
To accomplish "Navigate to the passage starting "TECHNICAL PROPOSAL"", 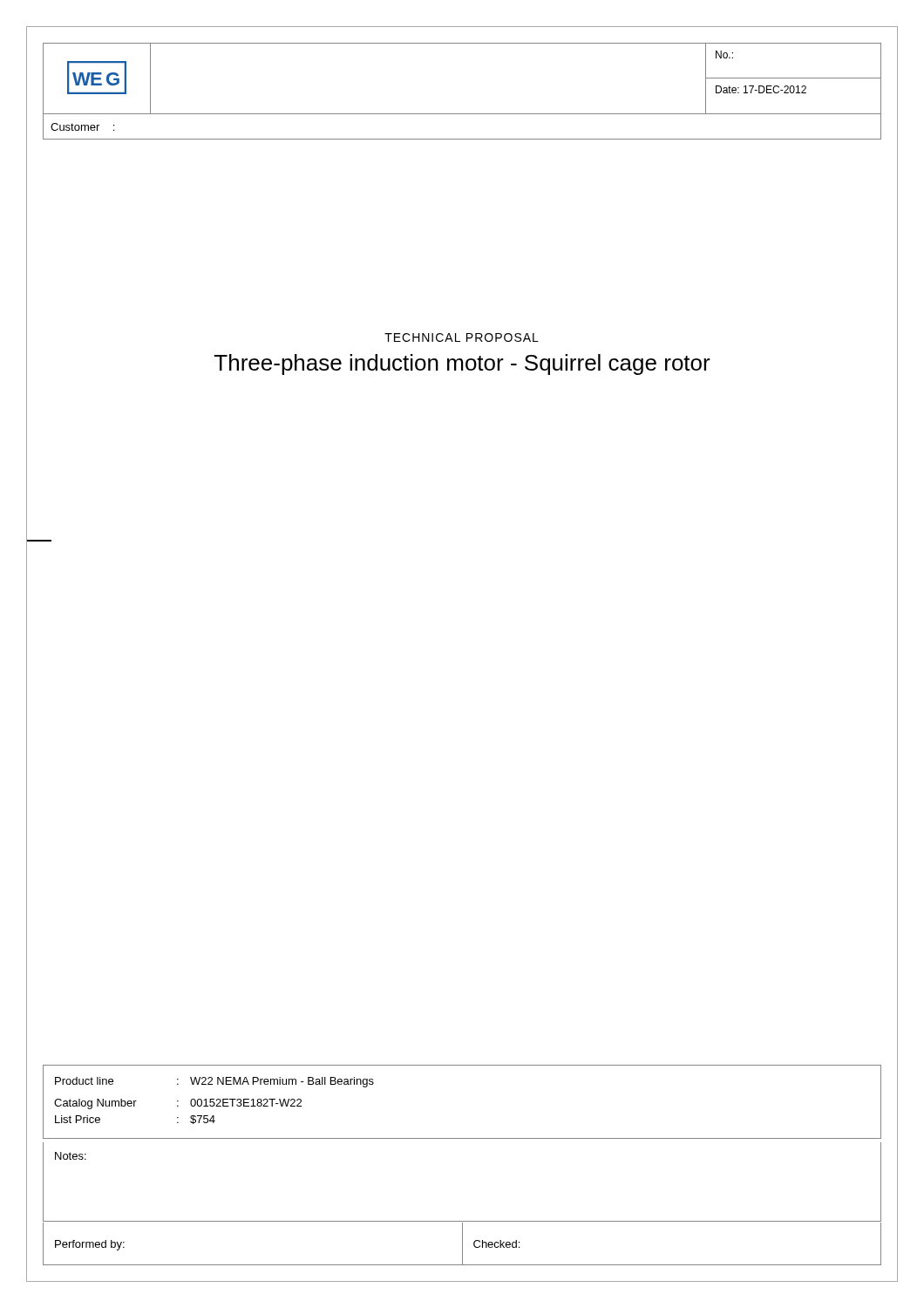I will click(462, 337).
